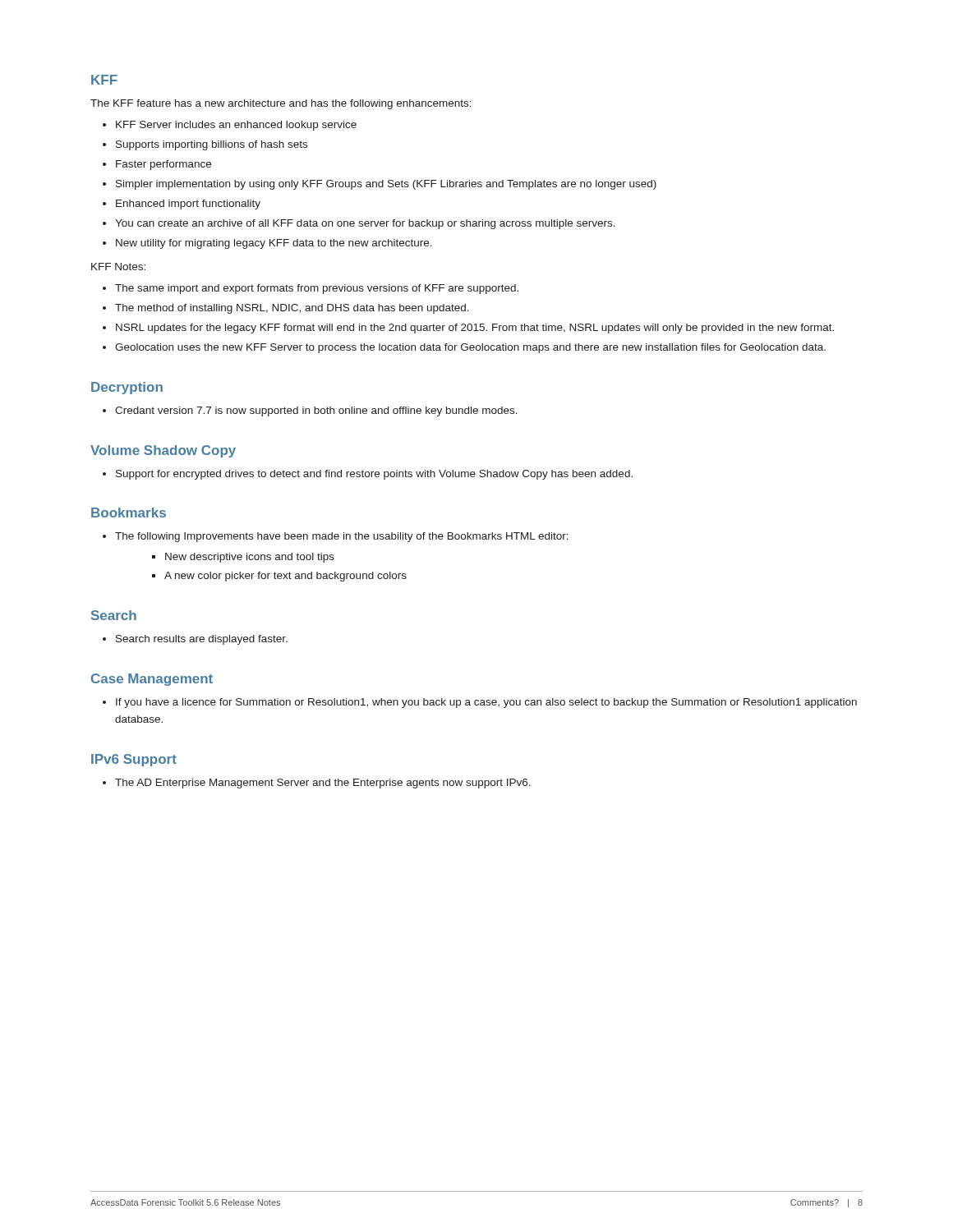The height and width of the screenshot is (1232, 953).
Task: Click on the list item that says "The same import and"
Action: pyautogui.click(x=317, y=288)
